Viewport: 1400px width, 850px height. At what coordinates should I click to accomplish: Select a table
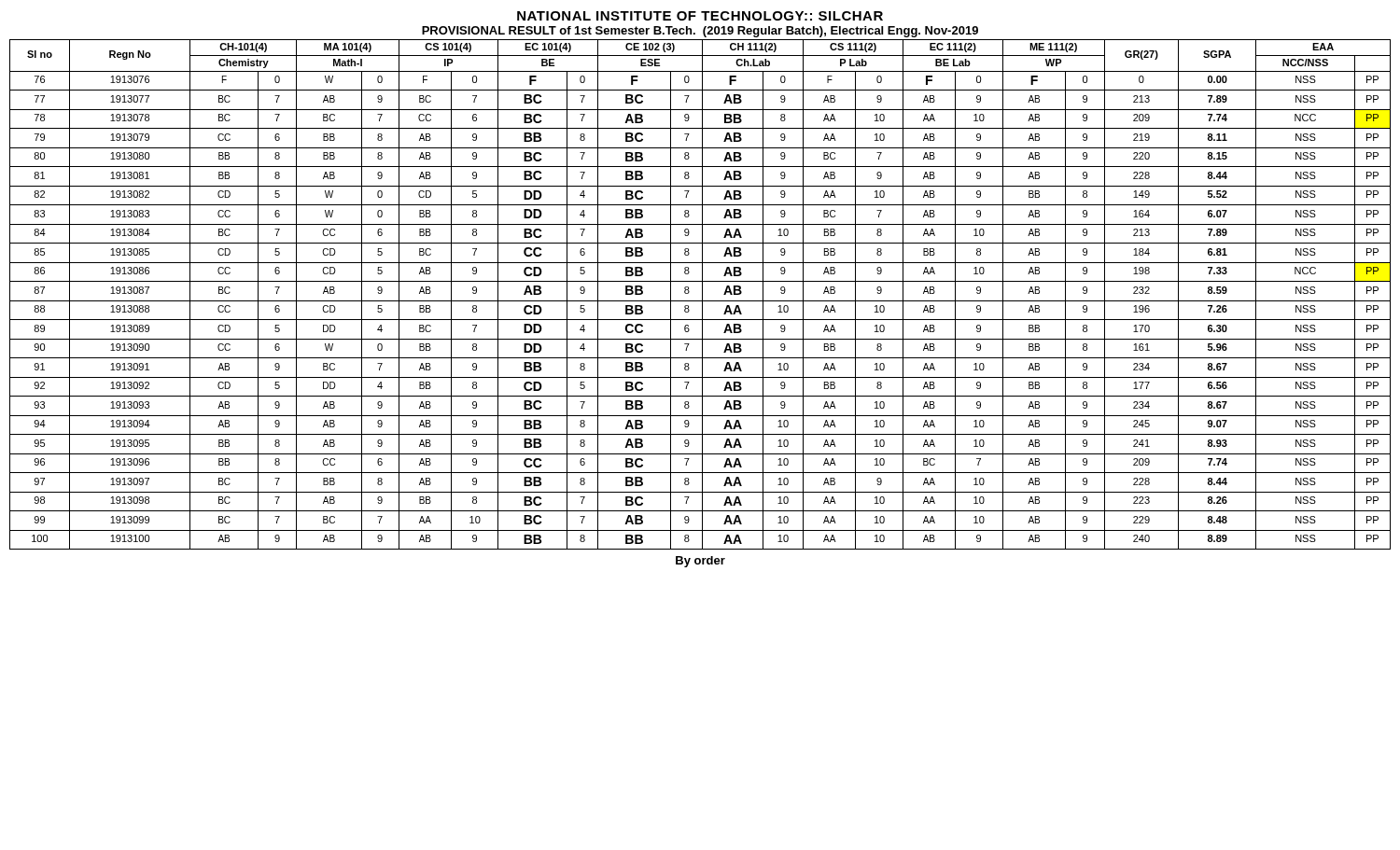tap(700, 294)
